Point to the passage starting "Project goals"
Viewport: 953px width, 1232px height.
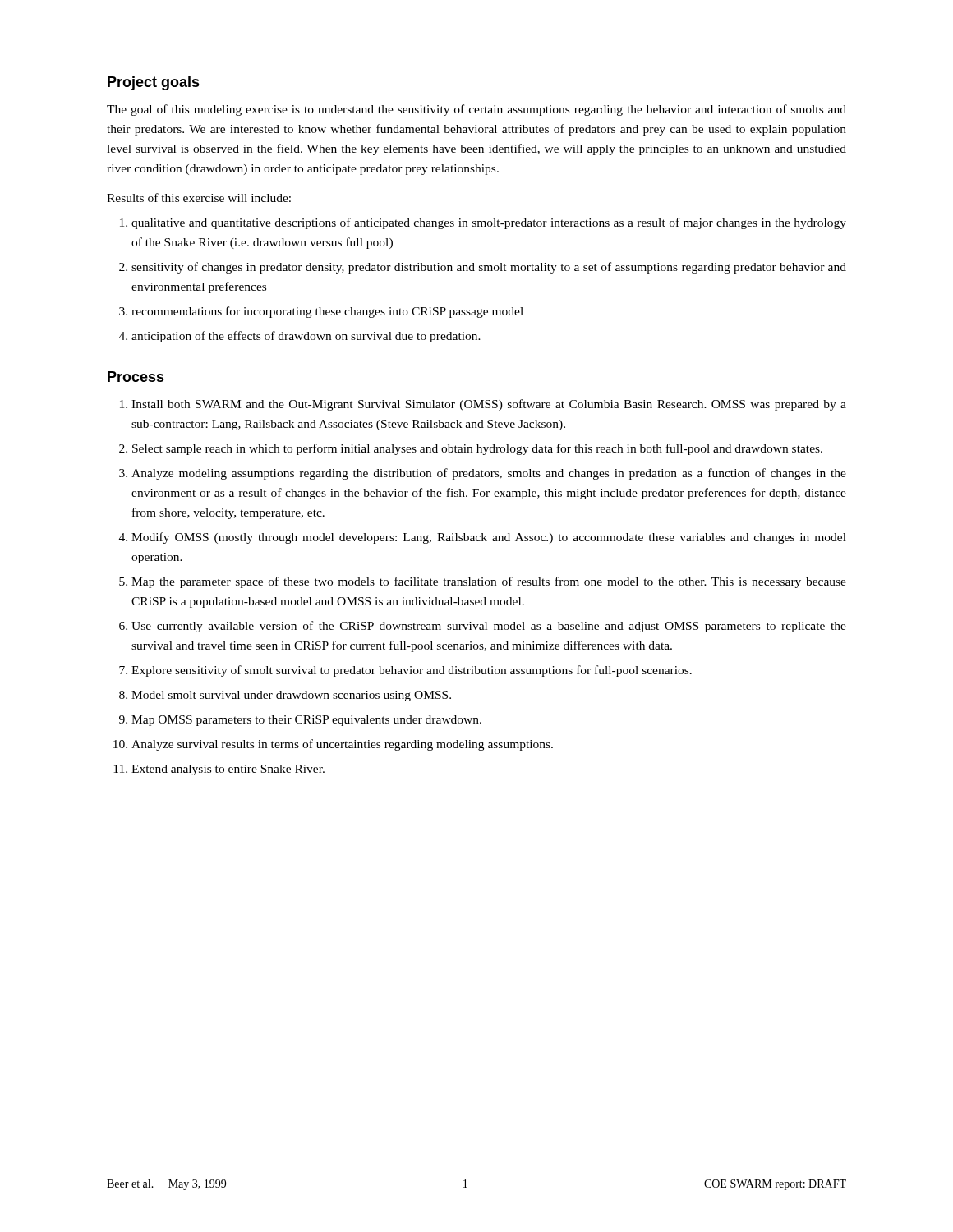pyautogui.click(x=153, y=82)
